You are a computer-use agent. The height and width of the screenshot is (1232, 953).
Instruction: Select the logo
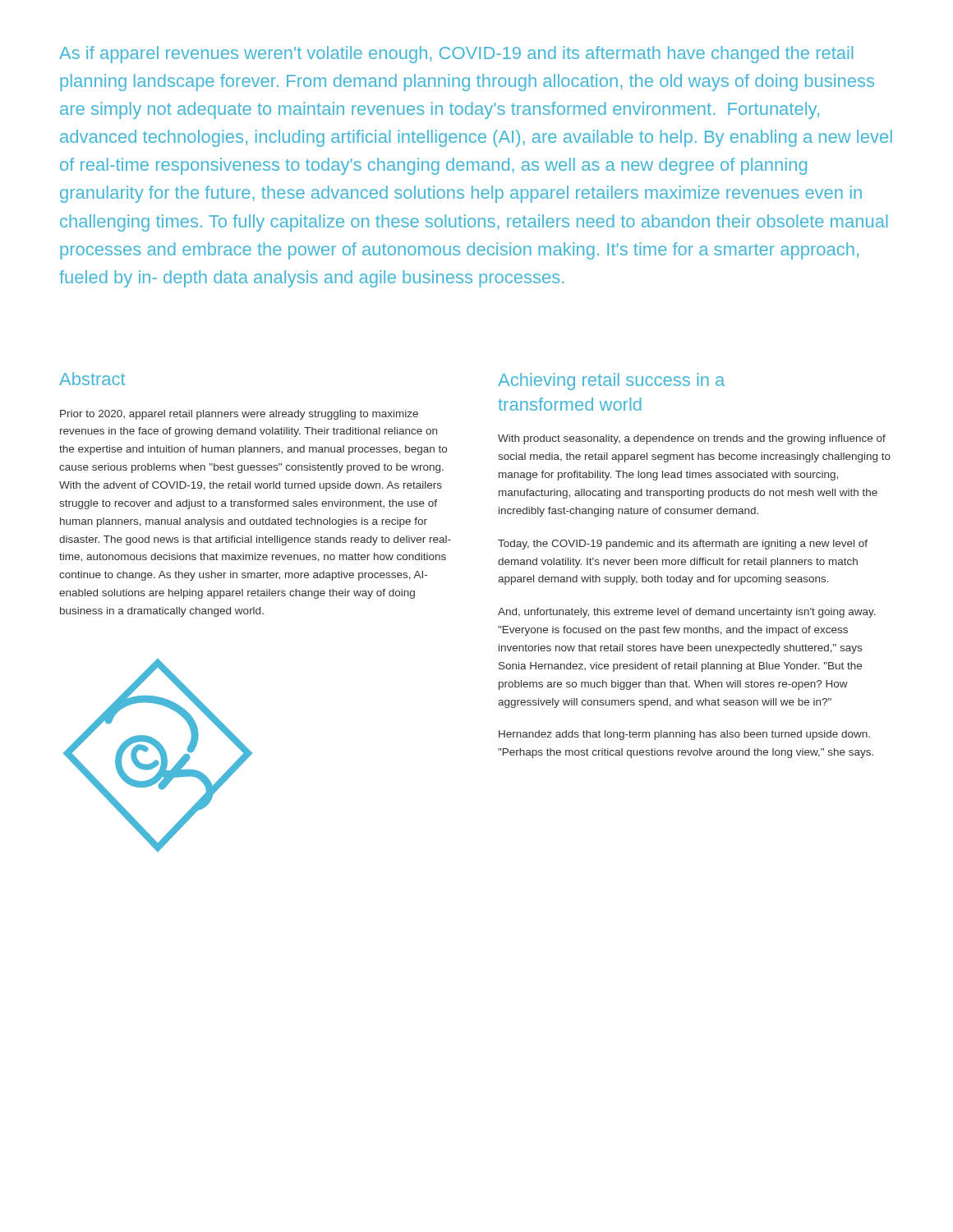(158, 755)
